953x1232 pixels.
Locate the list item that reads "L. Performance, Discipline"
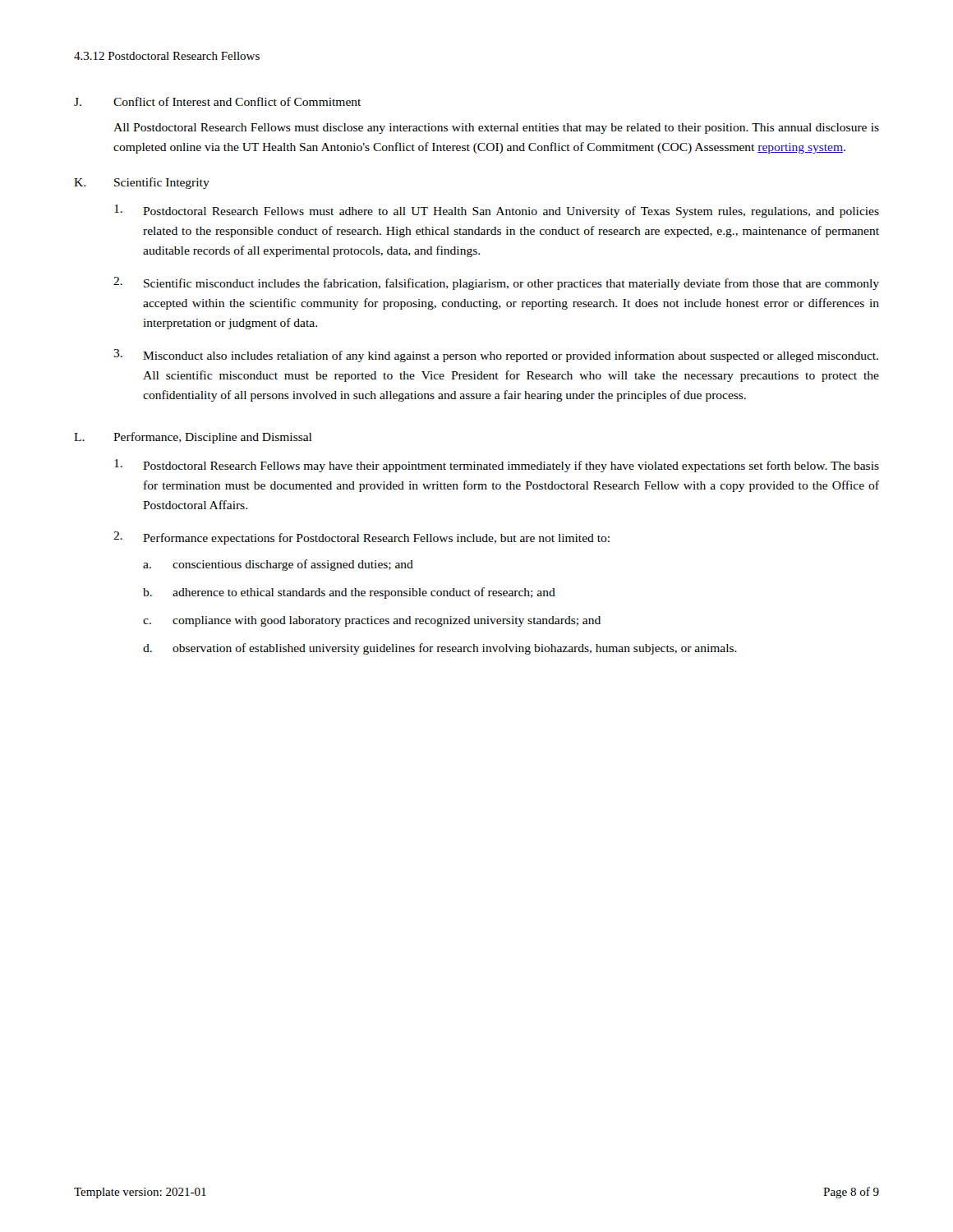476,553
